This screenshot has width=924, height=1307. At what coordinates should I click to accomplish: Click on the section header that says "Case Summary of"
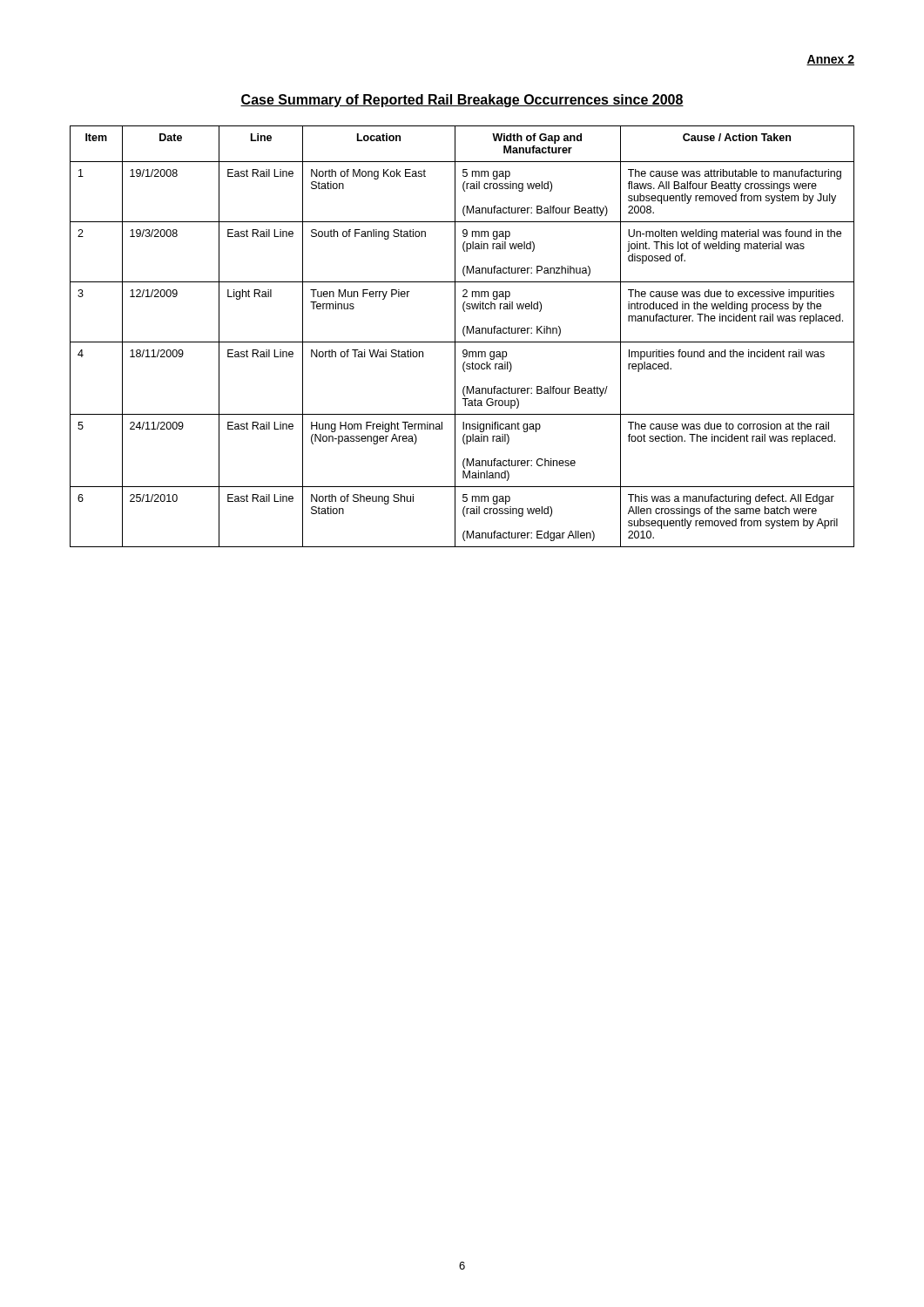click(462, 100)
